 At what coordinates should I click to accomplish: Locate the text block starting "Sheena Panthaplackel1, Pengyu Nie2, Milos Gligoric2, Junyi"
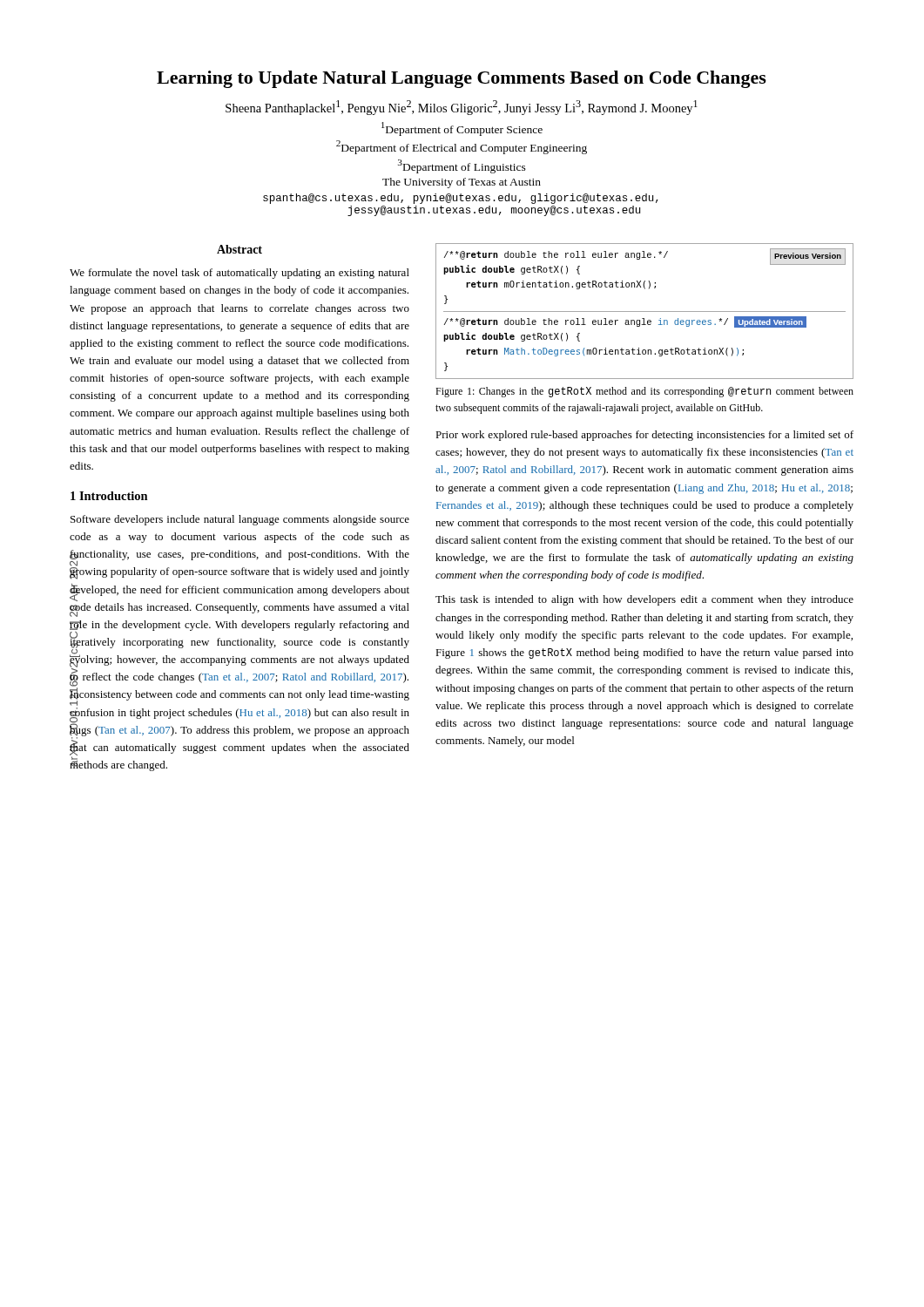(462, 157)
